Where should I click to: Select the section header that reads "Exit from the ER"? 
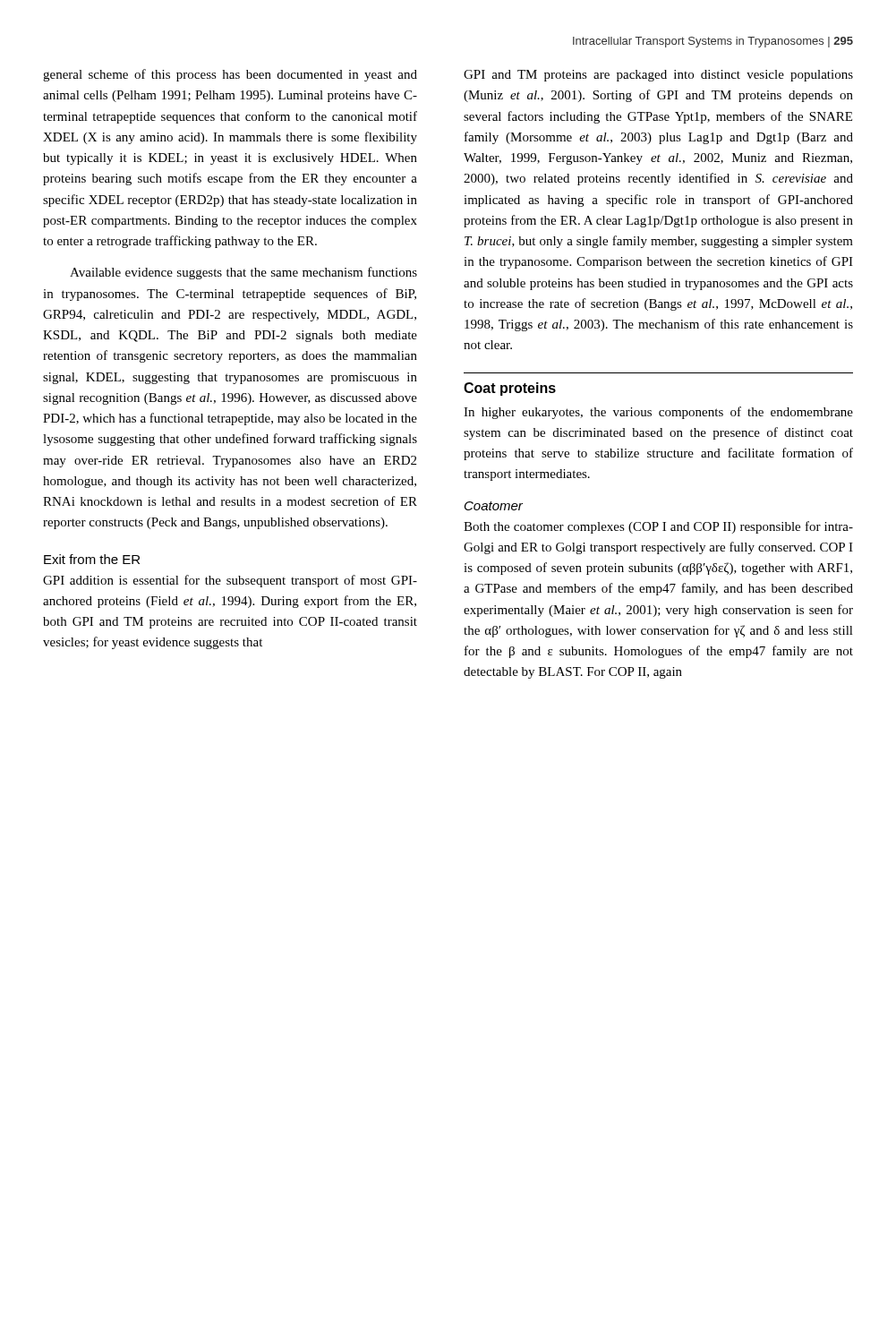(92, 559)
